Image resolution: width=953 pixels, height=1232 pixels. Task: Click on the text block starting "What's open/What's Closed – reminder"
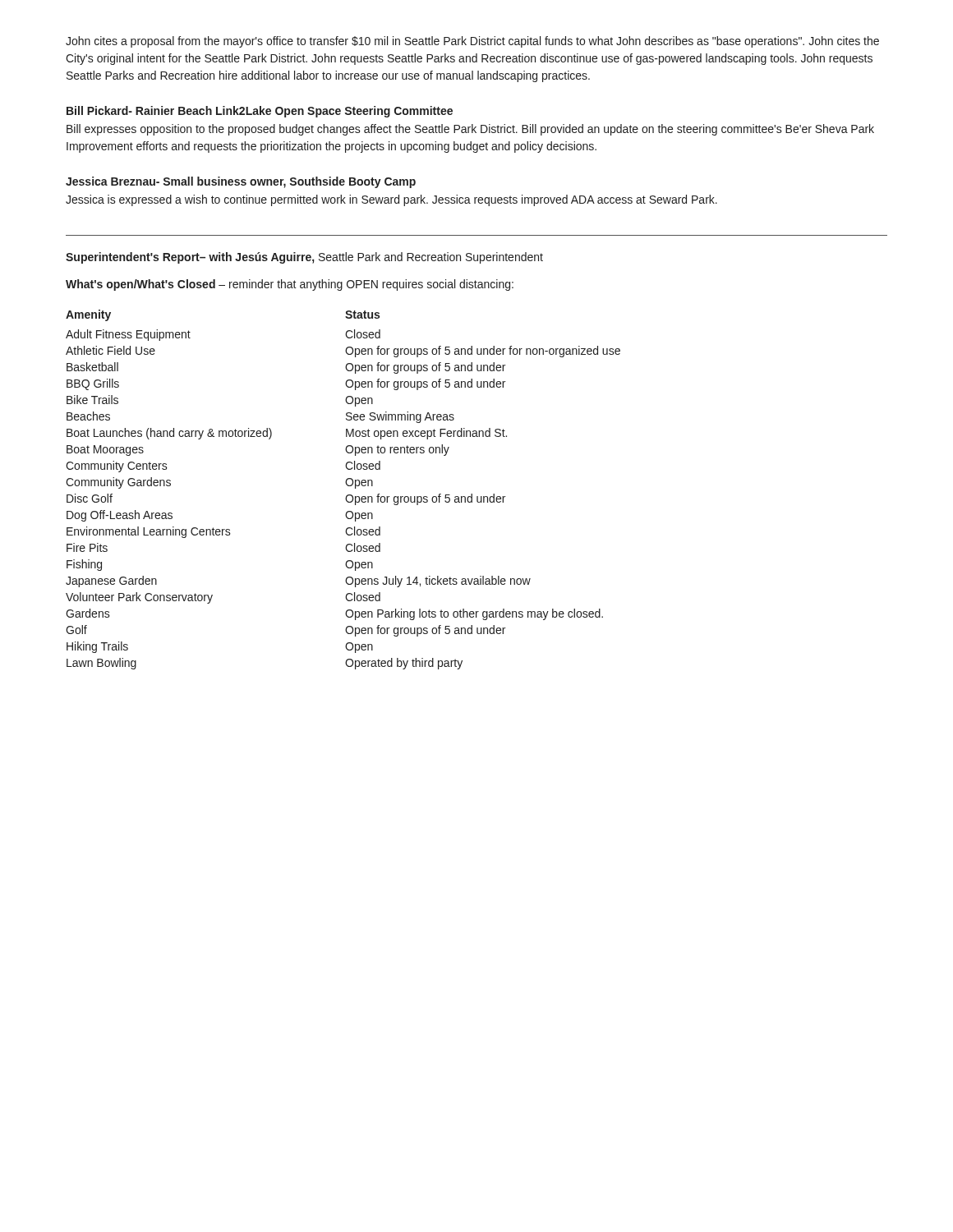pos(290,284)
